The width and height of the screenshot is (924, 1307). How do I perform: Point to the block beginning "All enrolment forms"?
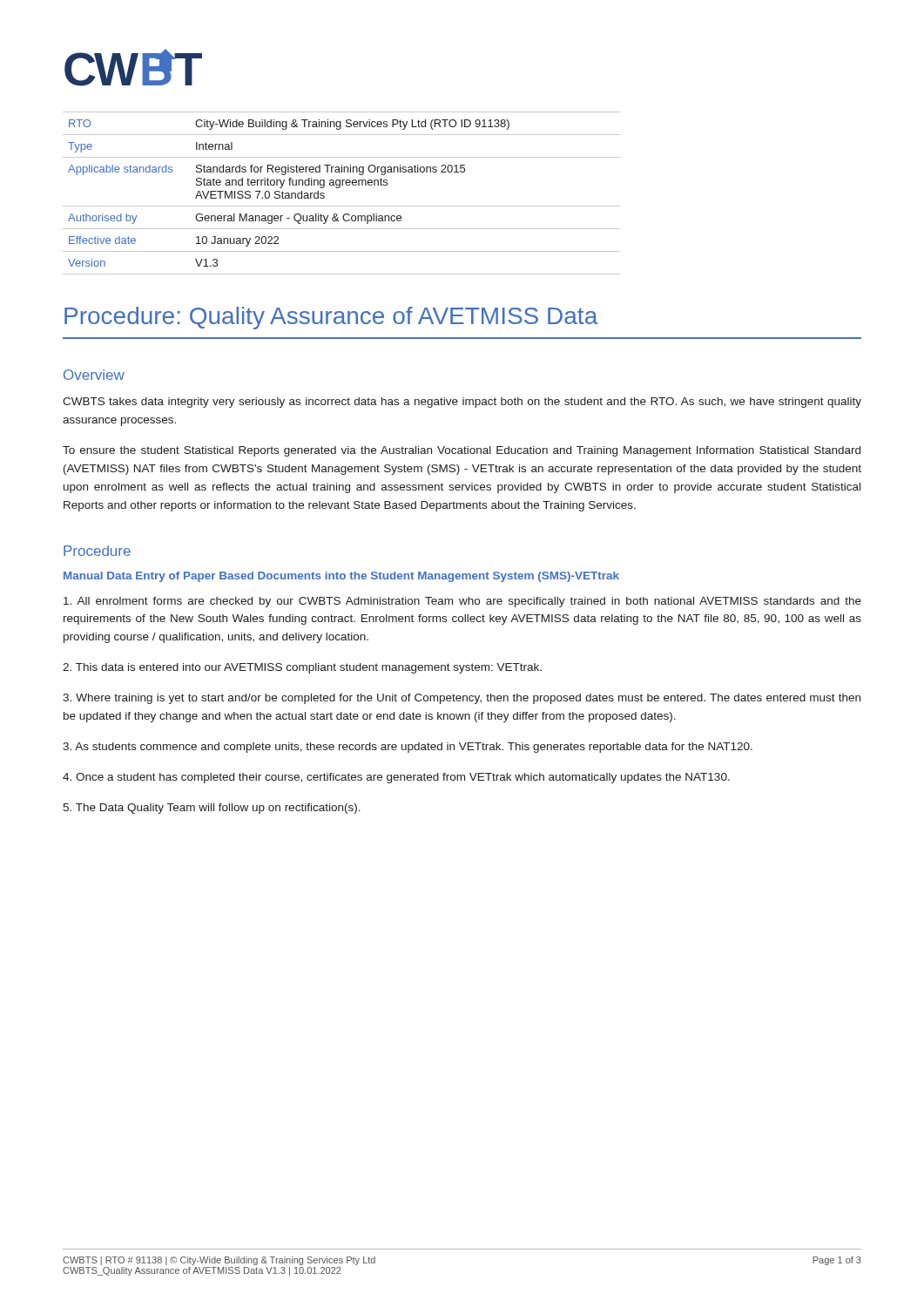462,619
